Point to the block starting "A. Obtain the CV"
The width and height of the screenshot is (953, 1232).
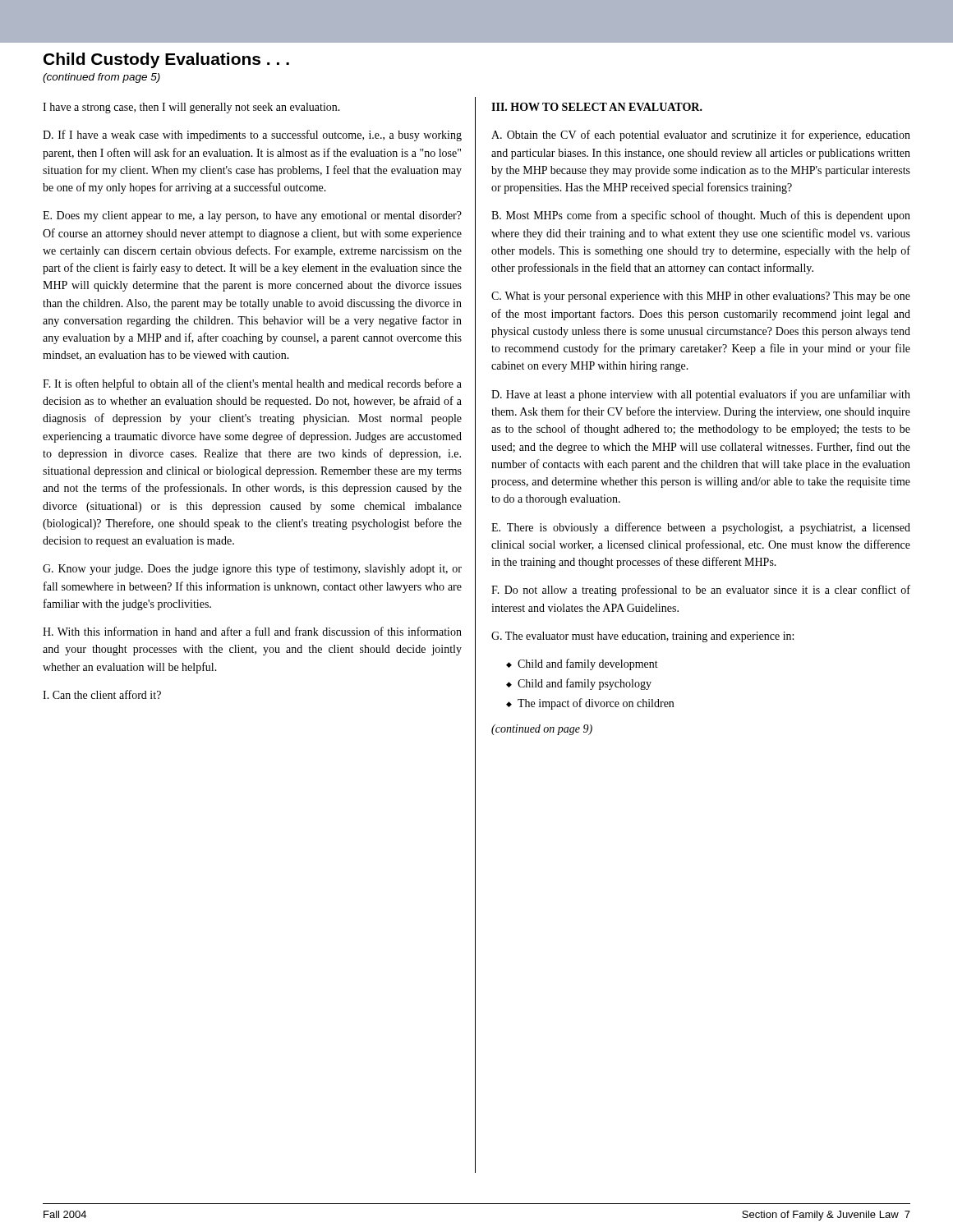click(701, 162)
